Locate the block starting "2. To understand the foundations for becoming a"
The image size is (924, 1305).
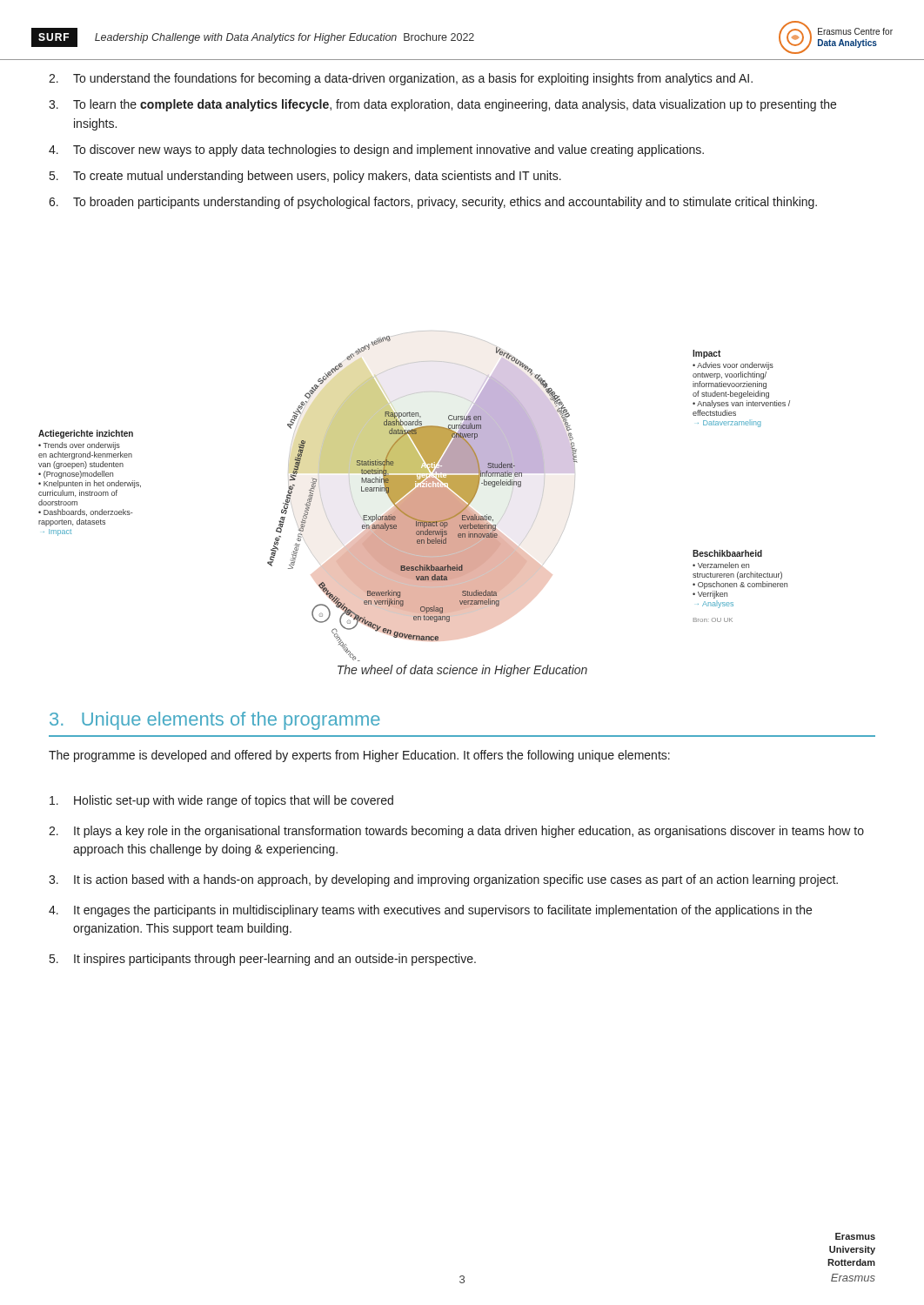click(401, 79)
